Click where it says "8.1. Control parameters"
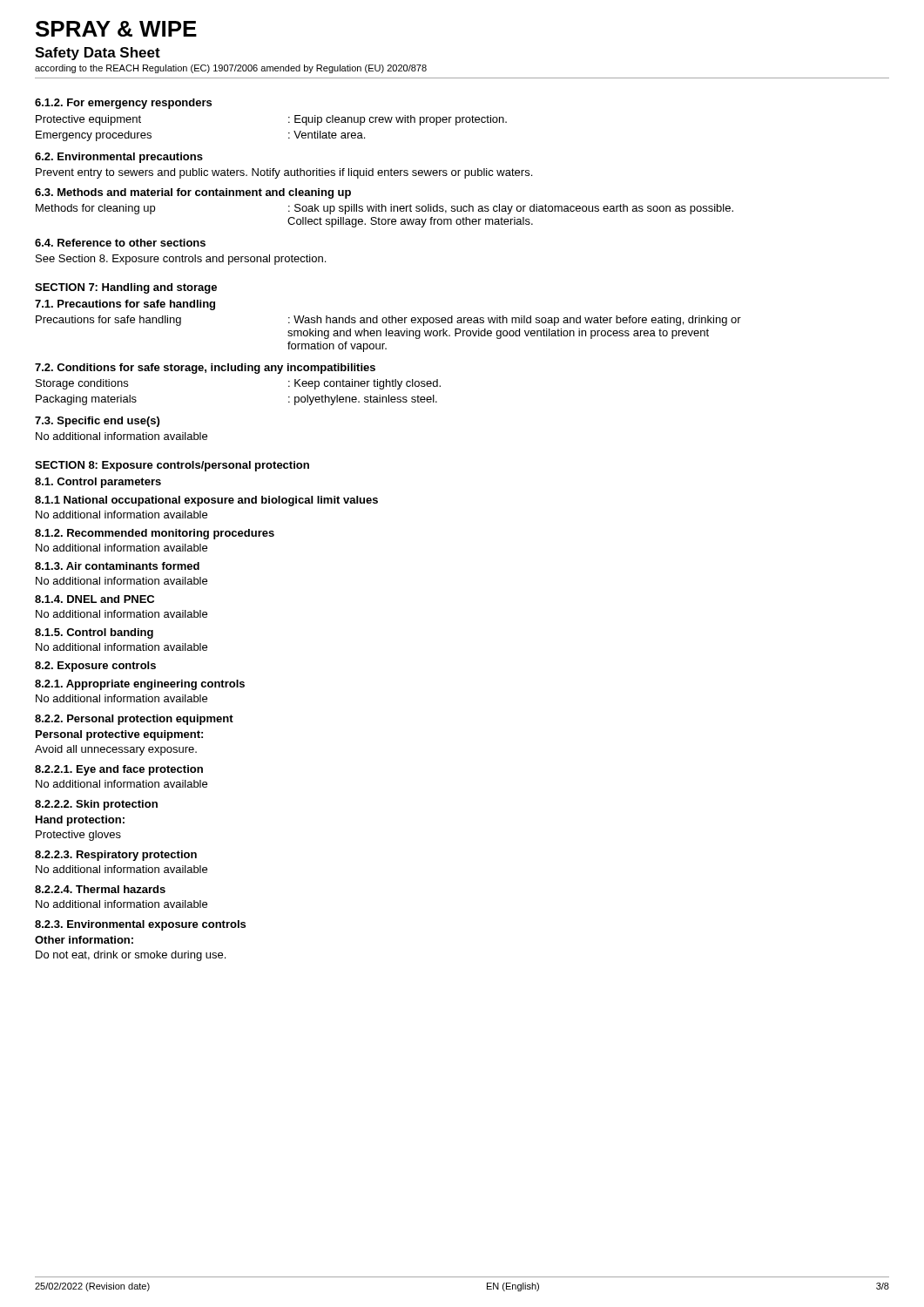The height and width of the screenshot is (1307, 924). tap(98, 481)
